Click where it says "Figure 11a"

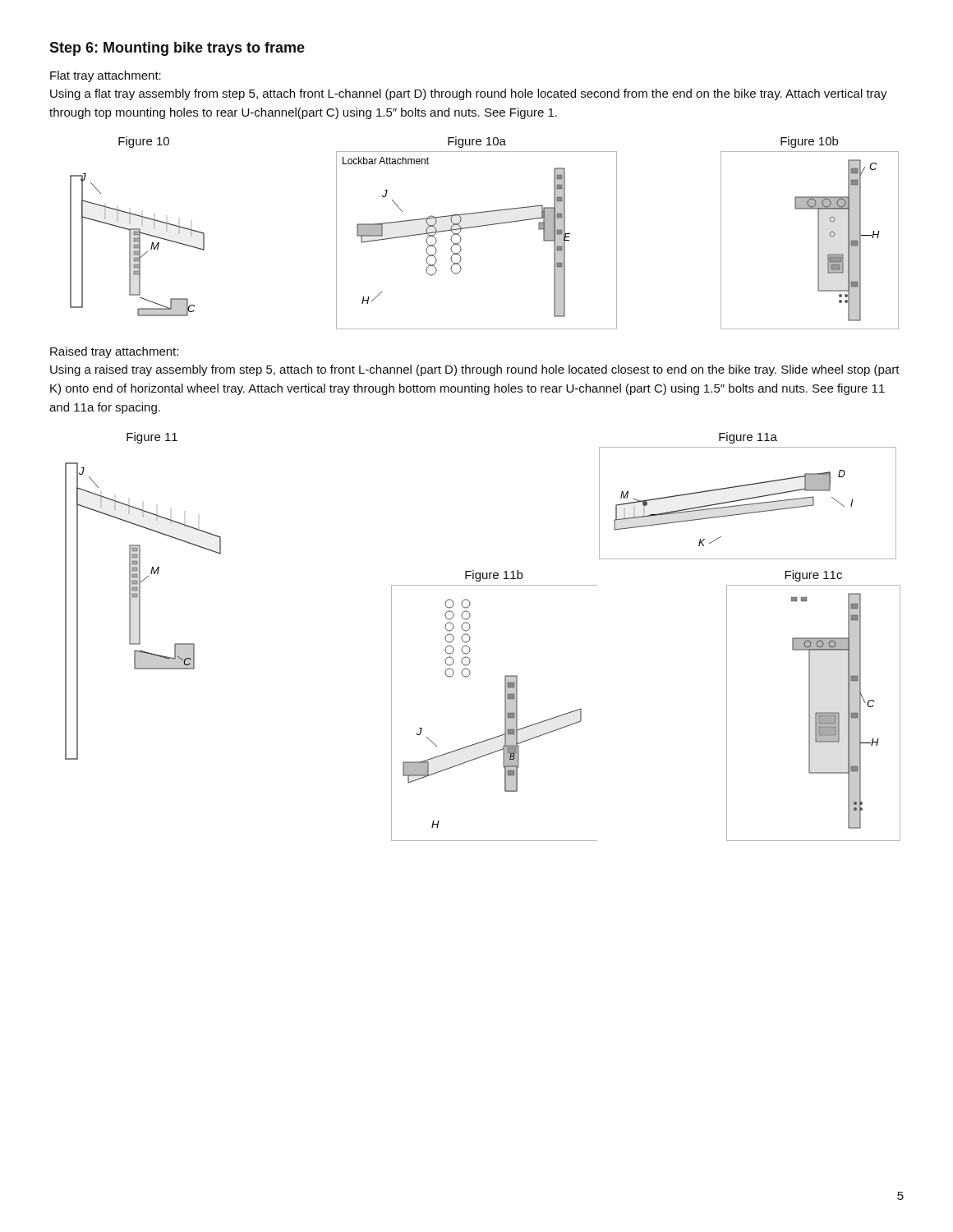[x=748, y=437]
